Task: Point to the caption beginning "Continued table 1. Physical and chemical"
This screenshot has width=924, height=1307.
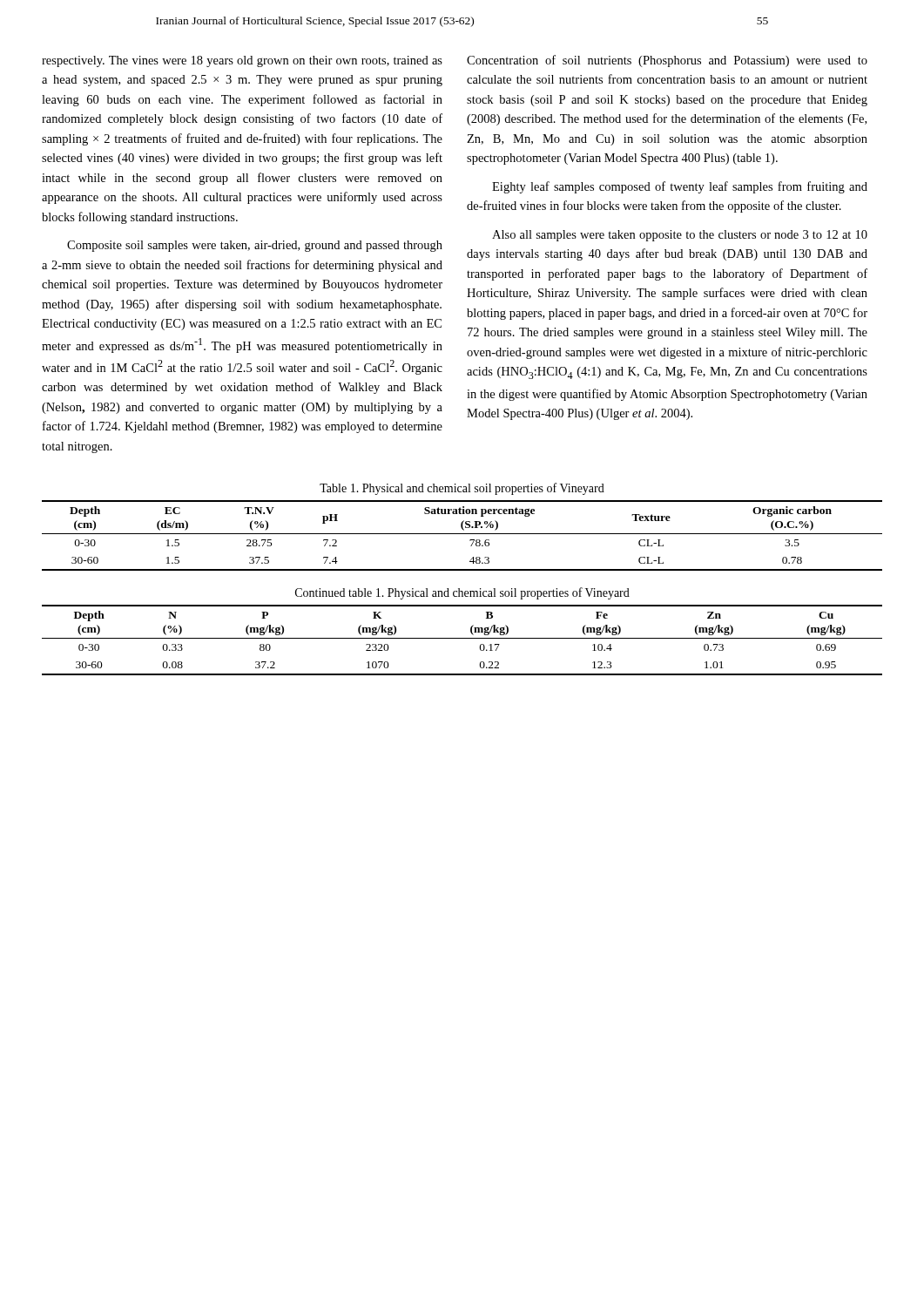Action: (462, 593)
